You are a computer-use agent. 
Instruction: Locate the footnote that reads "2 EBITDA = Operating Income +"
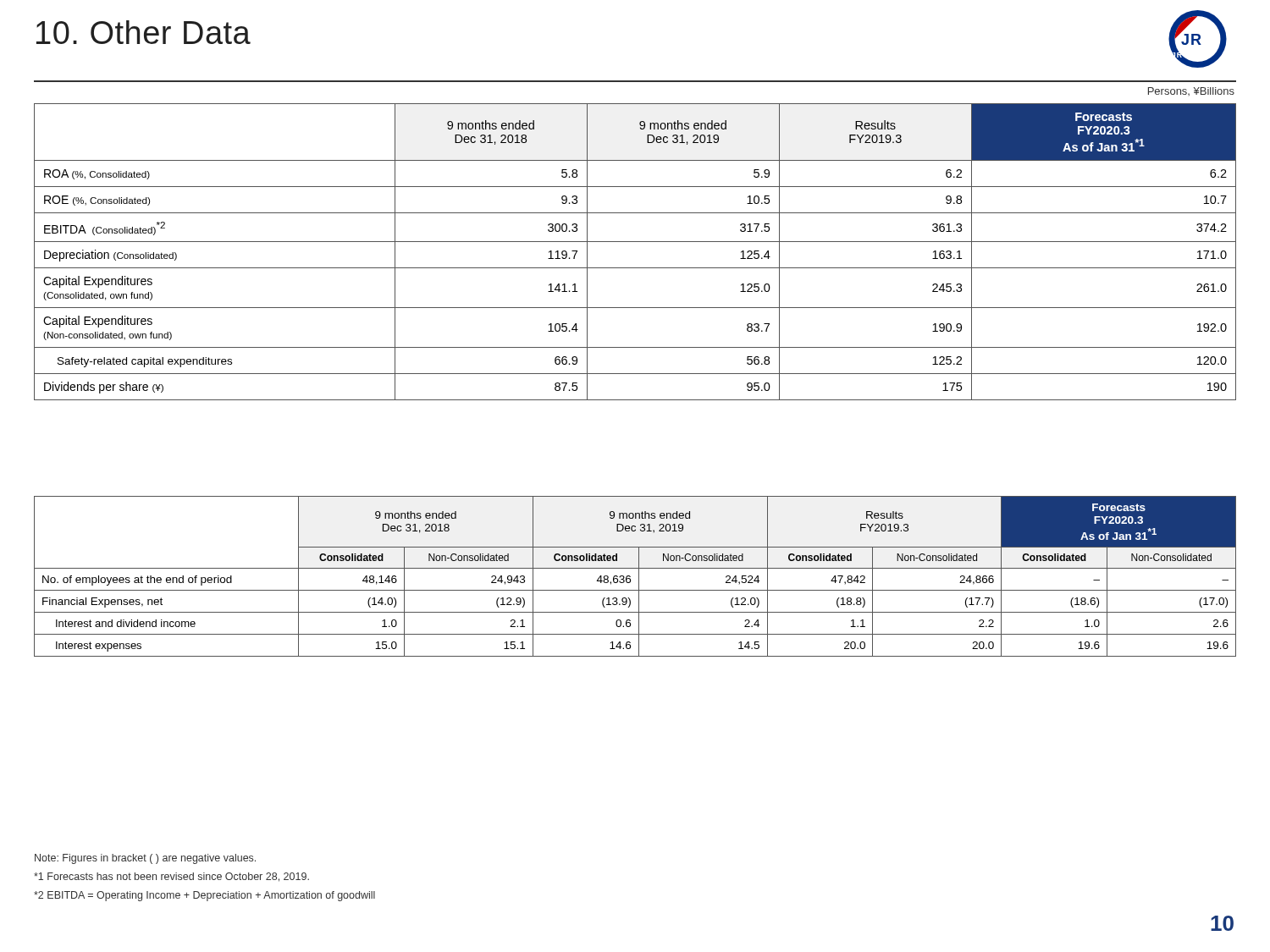tap(205, 895)
